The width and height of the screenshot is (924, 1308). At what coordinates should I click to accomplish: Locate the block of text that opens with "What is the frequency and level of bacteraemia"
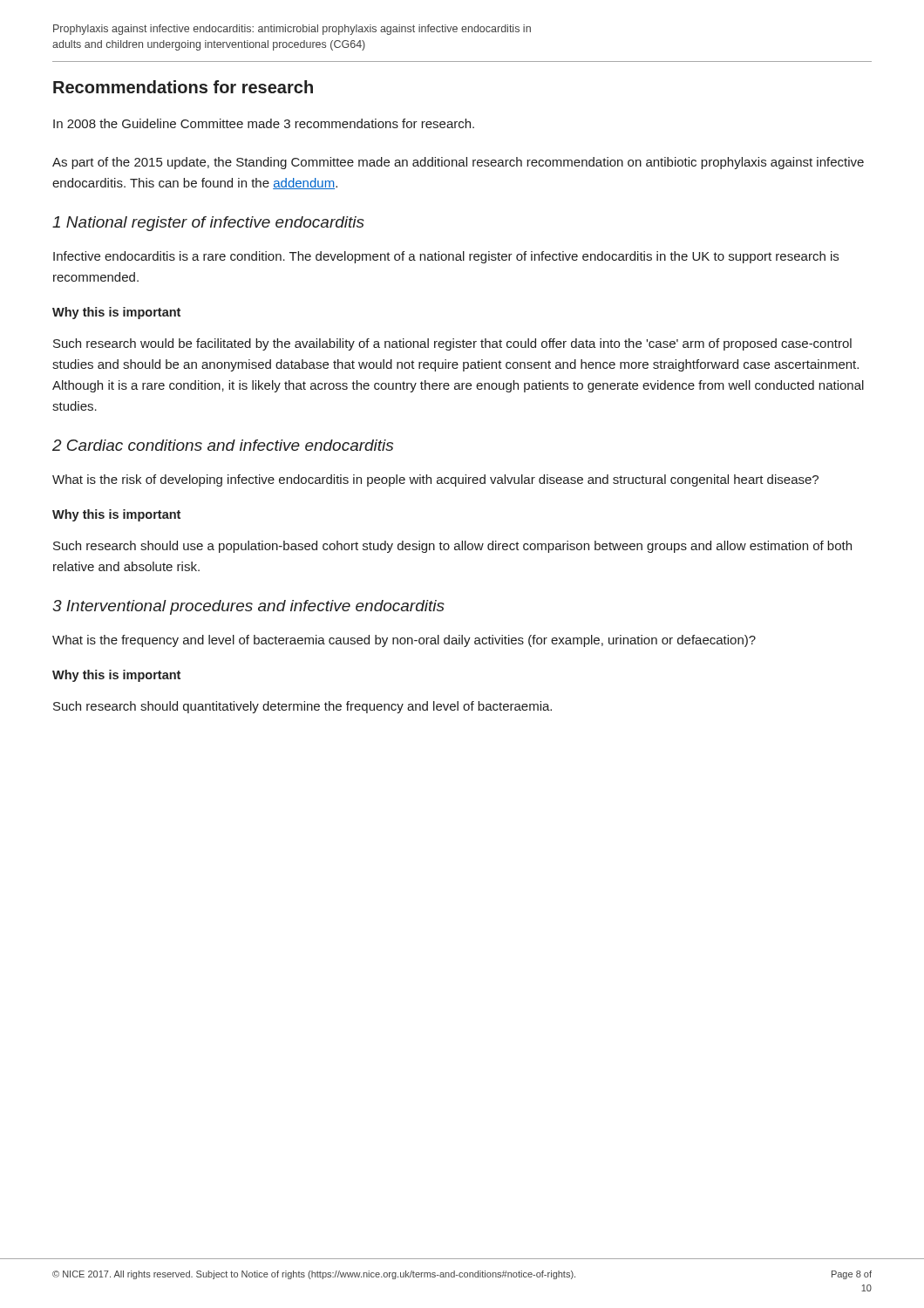404,640
